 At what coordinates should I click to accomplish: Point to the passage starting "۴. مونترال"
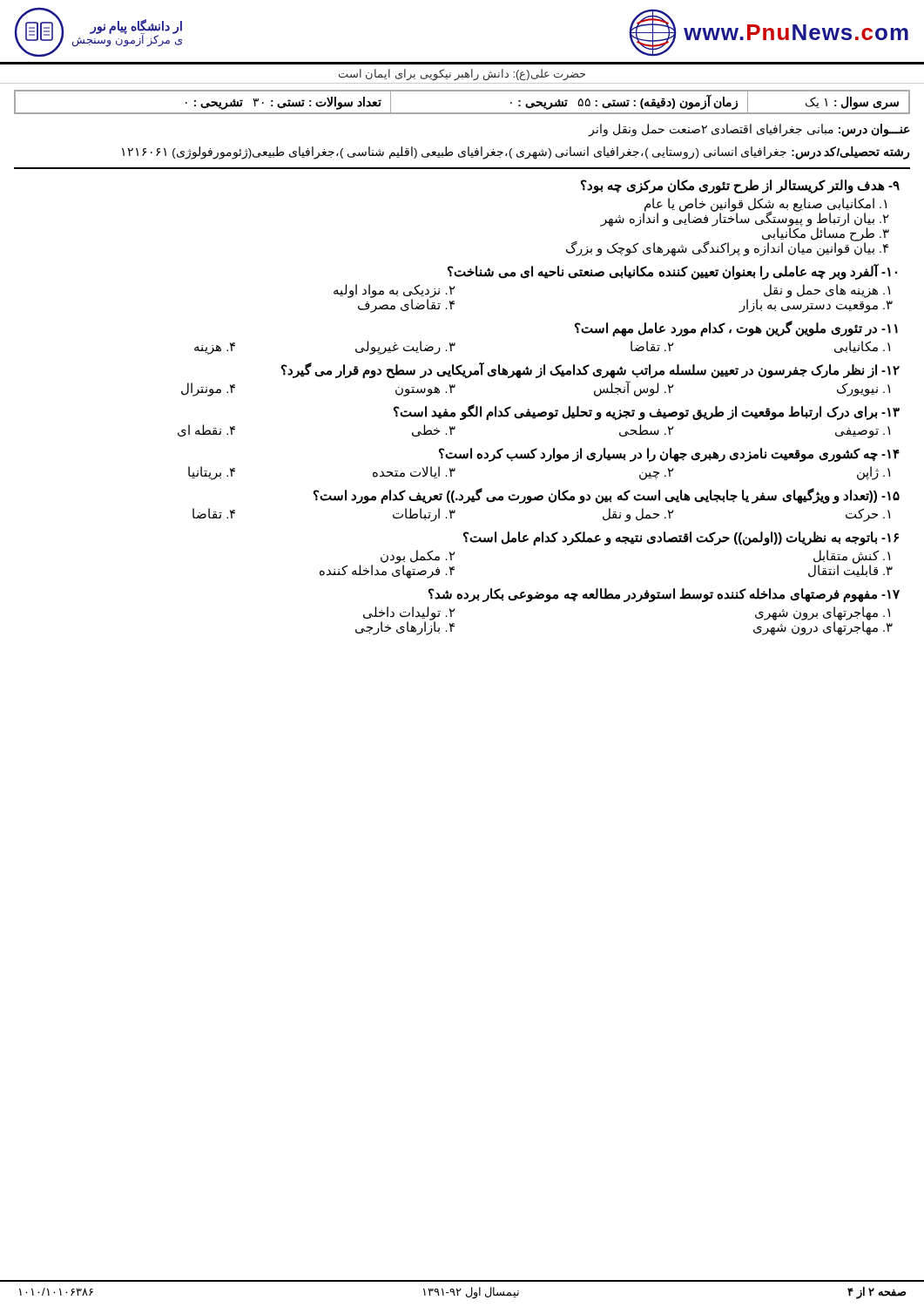coord(208,389)
